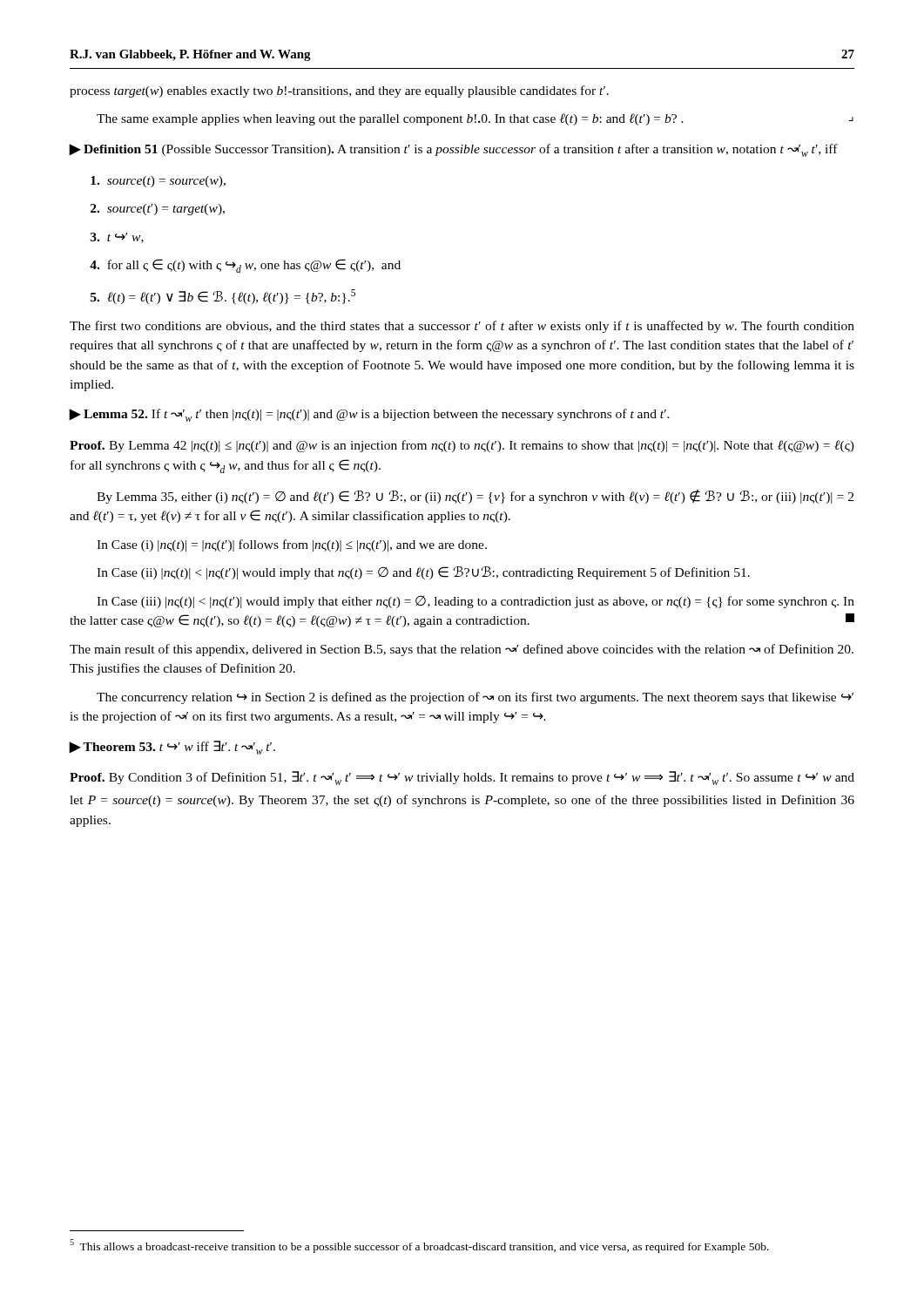Locate the region starting "4. for all ς ∈"
The width and height of the screenshot is (924, 1307).
click(245, 266)
